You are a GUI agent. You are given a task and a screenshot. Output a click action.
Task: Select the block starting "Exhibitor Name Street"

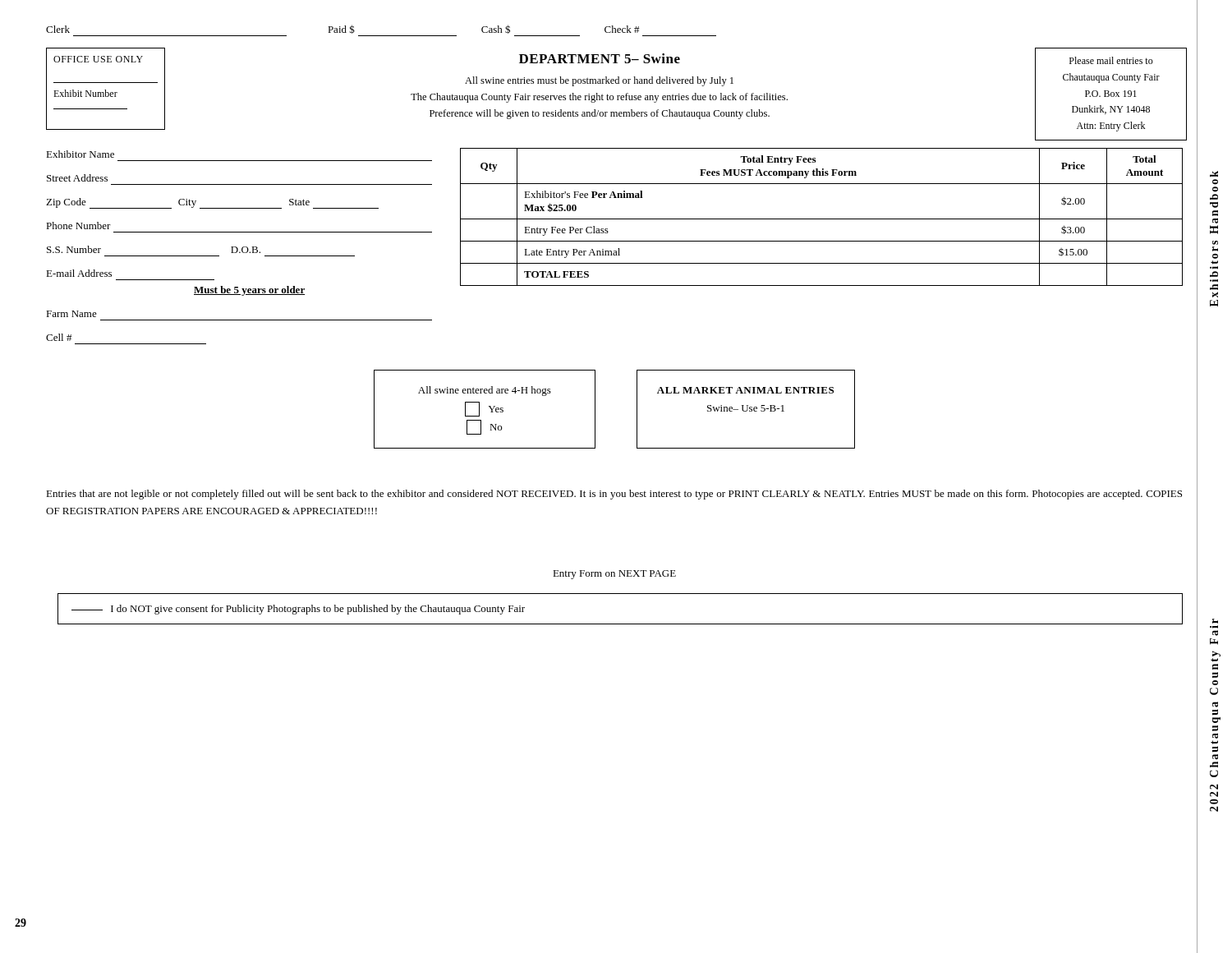pos(239,246)
